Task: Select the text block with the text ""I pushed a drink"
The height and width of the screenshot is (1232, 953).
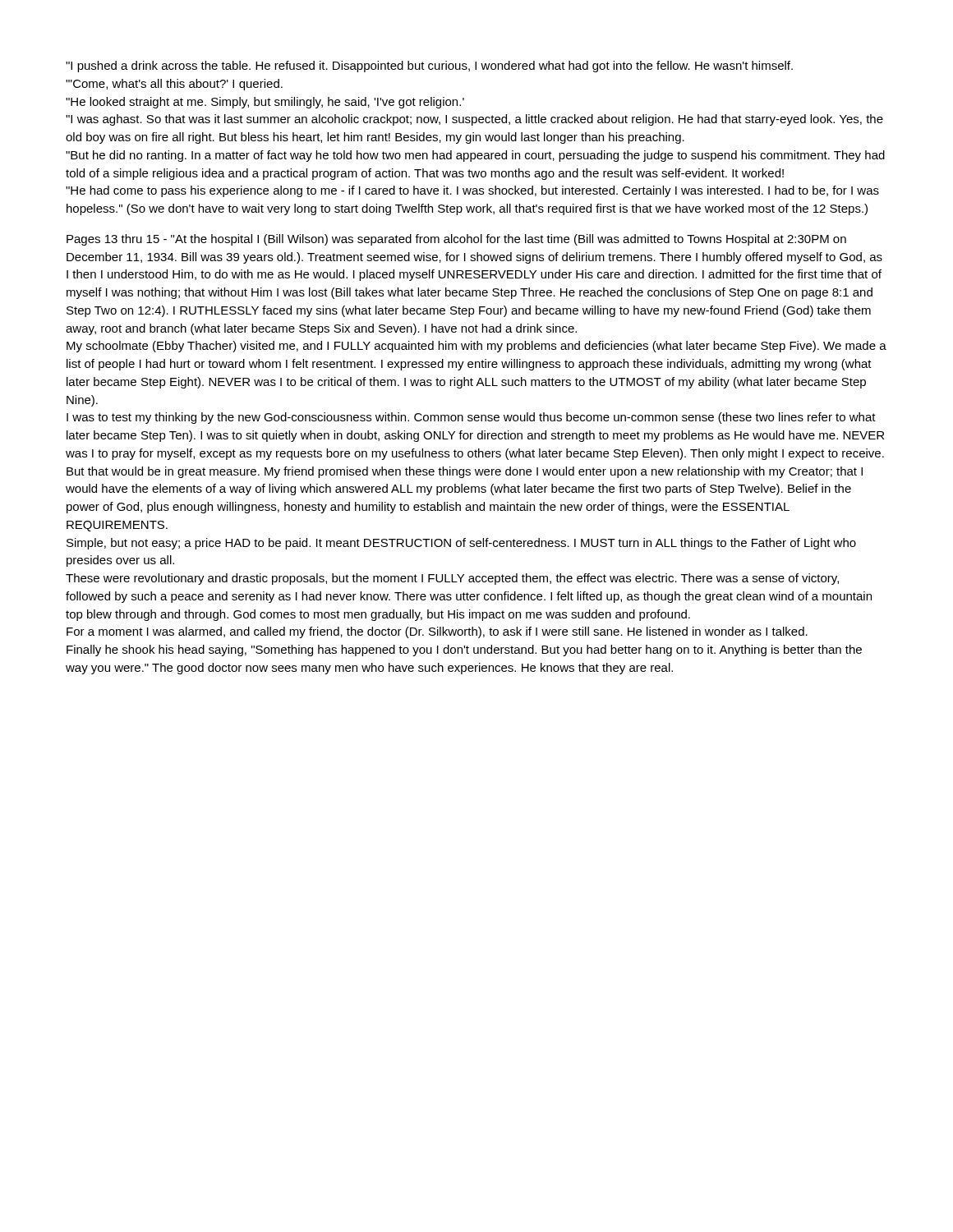Action: pyautogui.click(x=476, y=137)
